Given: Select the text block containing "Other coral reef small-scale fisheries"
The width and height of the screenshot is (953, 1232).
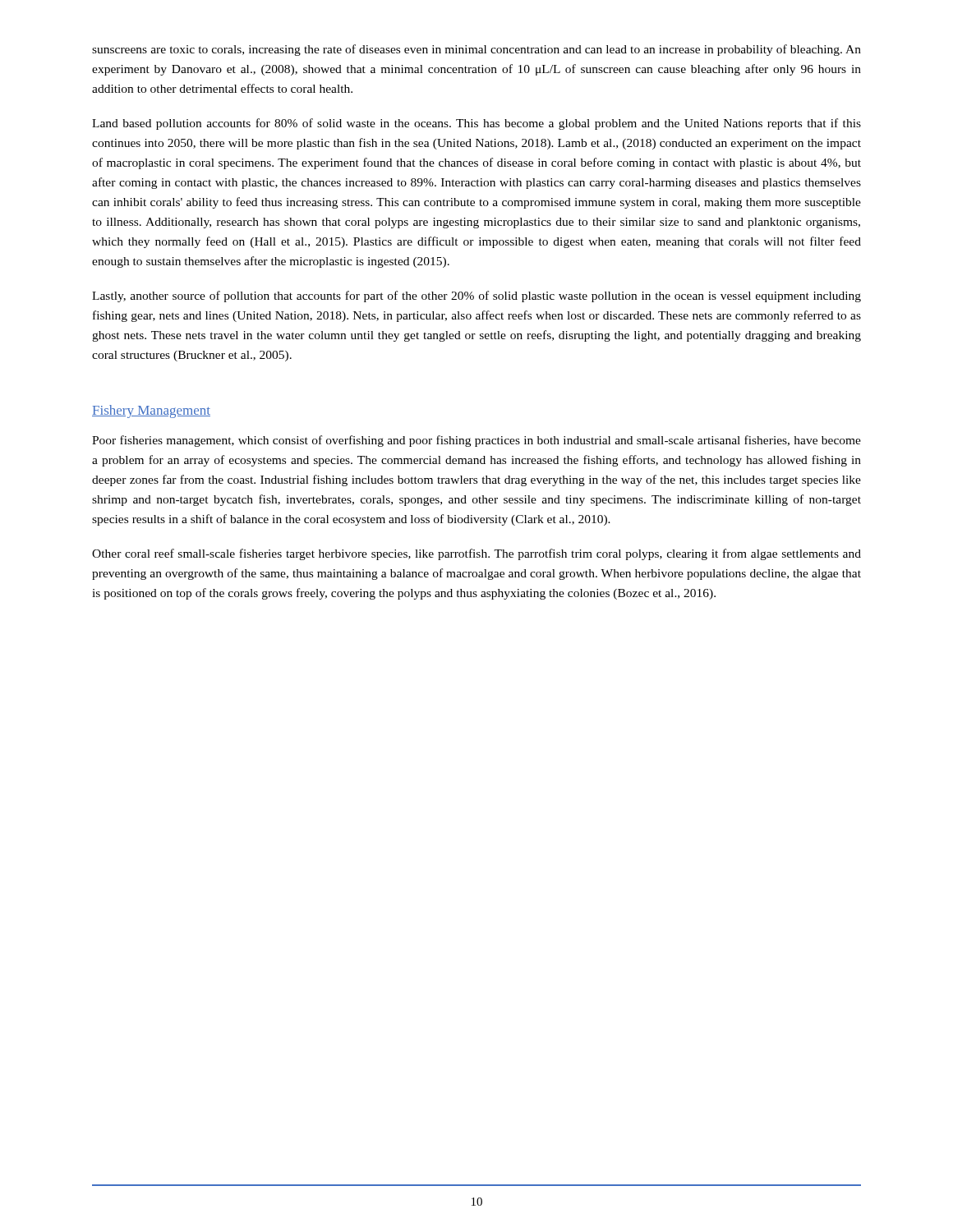Looking at the screenshot, I should pyautogui.click(x=476, y=573).
